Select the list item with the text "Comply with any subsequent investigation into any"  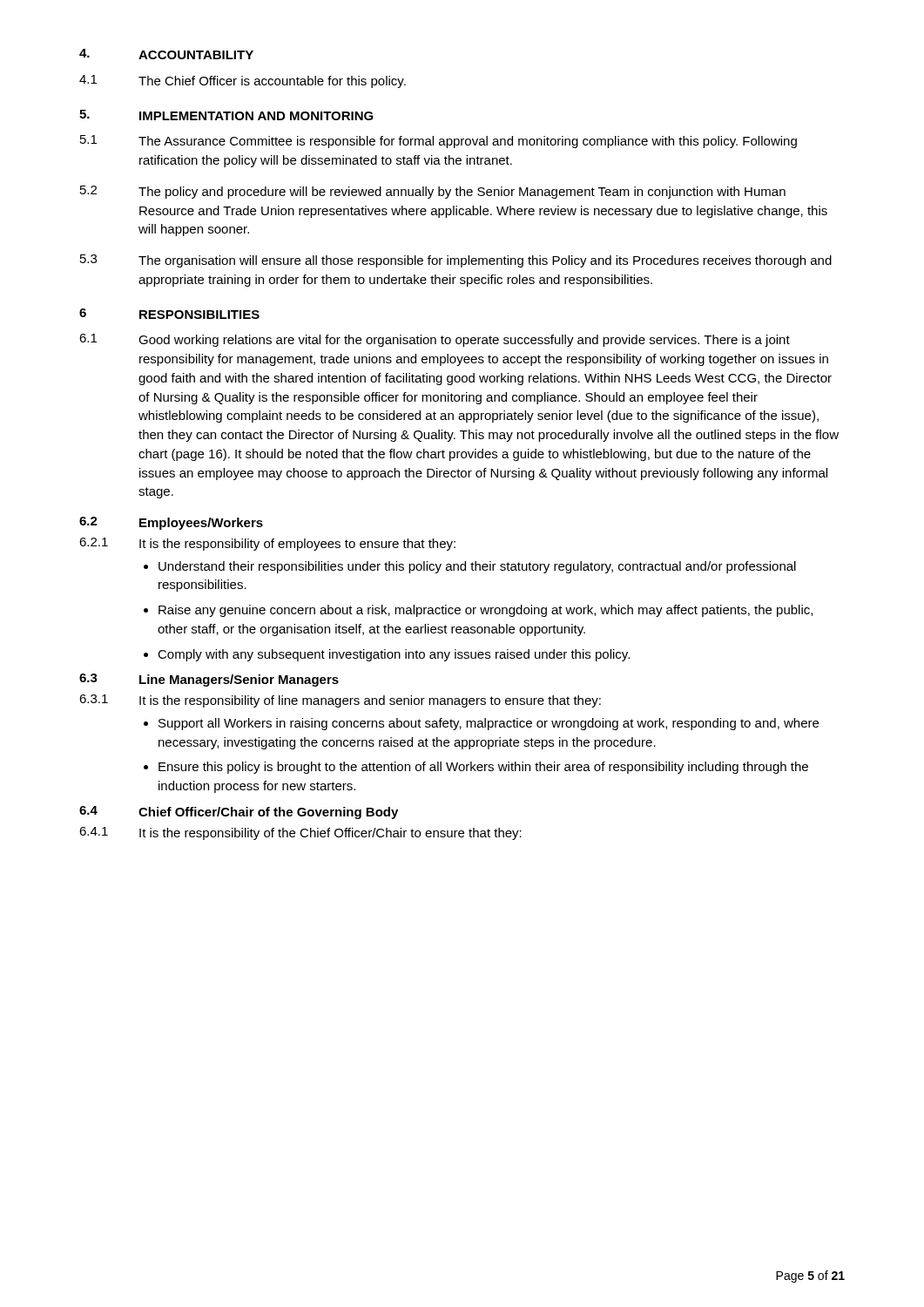(394, 654)
